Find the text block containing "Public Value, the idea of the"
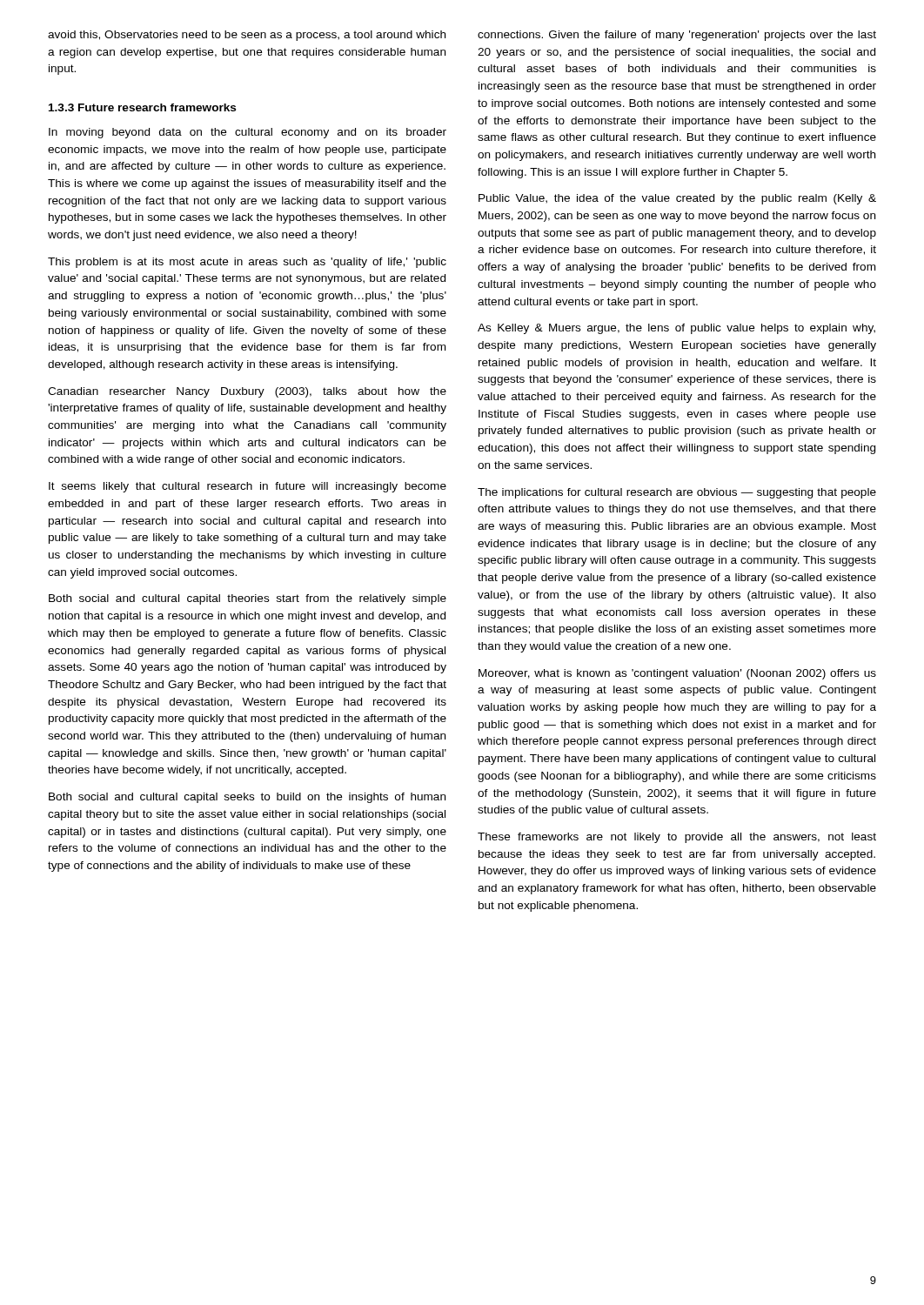The height and width of the screenshot is (1305, 924). click(677, 250)
